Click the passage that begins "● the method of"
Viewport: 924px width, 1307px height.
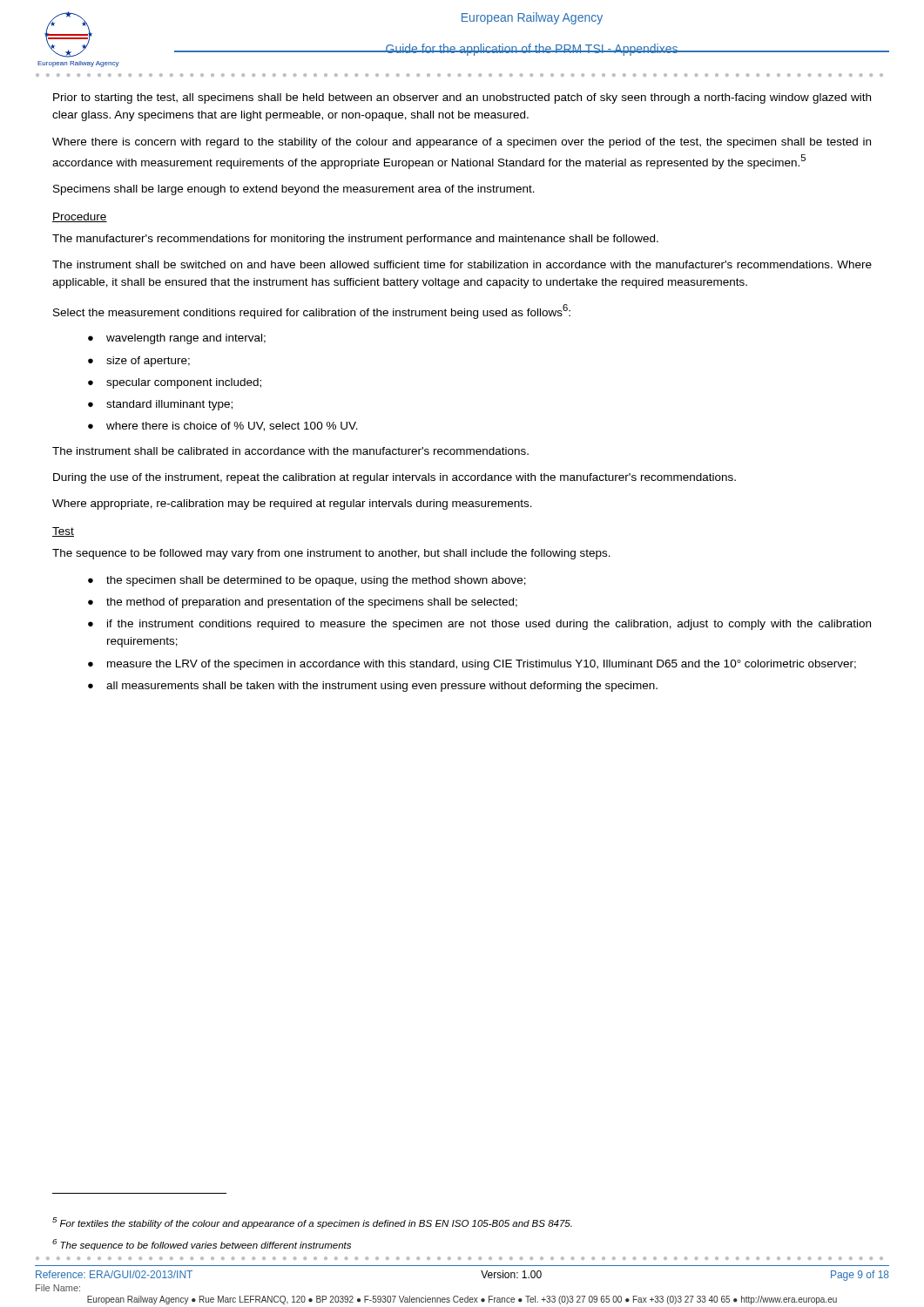tap(303, 602)
